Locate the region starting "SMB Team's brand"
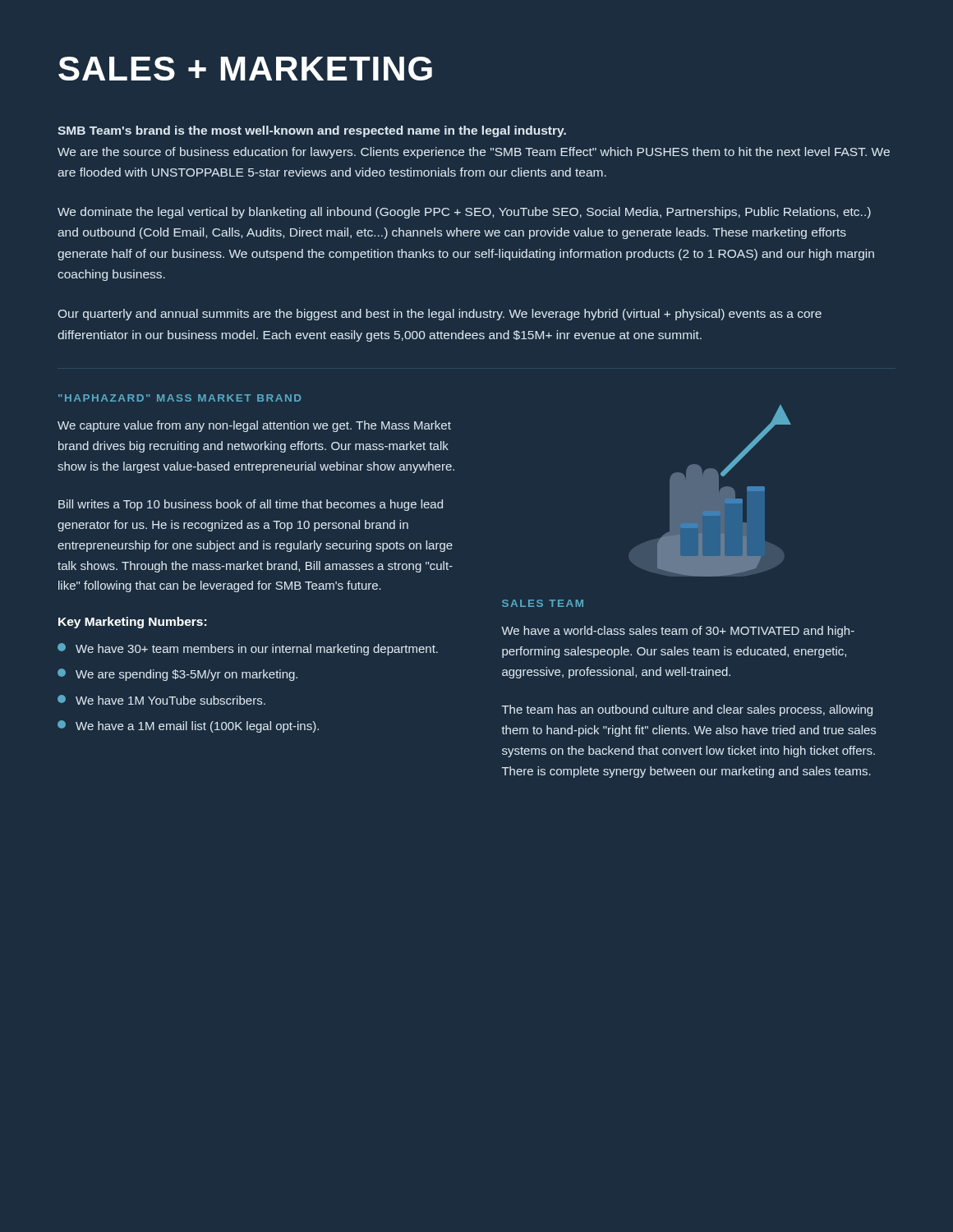 [474, 151]
